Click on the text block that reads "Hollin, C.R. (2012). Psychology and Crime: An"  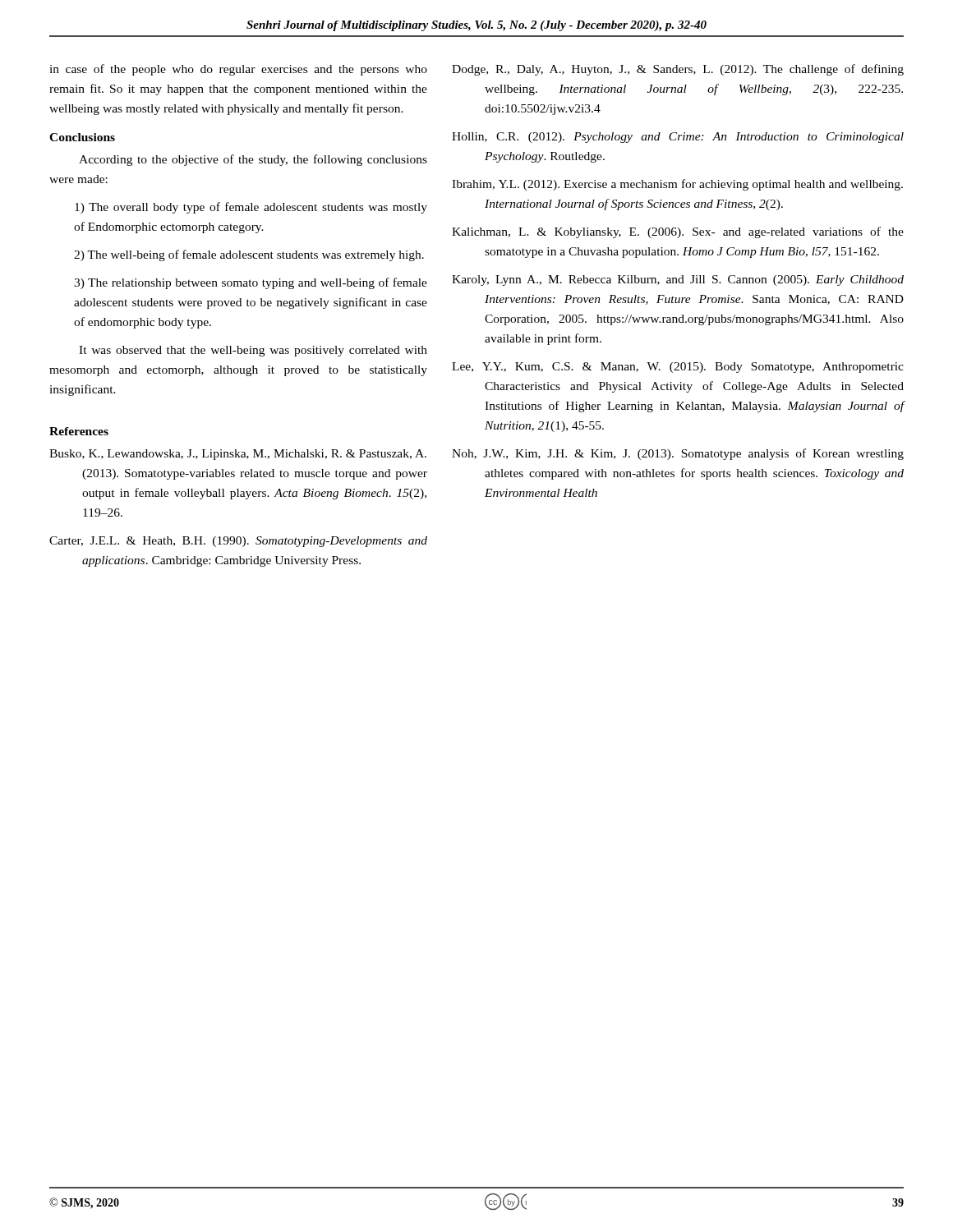[678, 146]
